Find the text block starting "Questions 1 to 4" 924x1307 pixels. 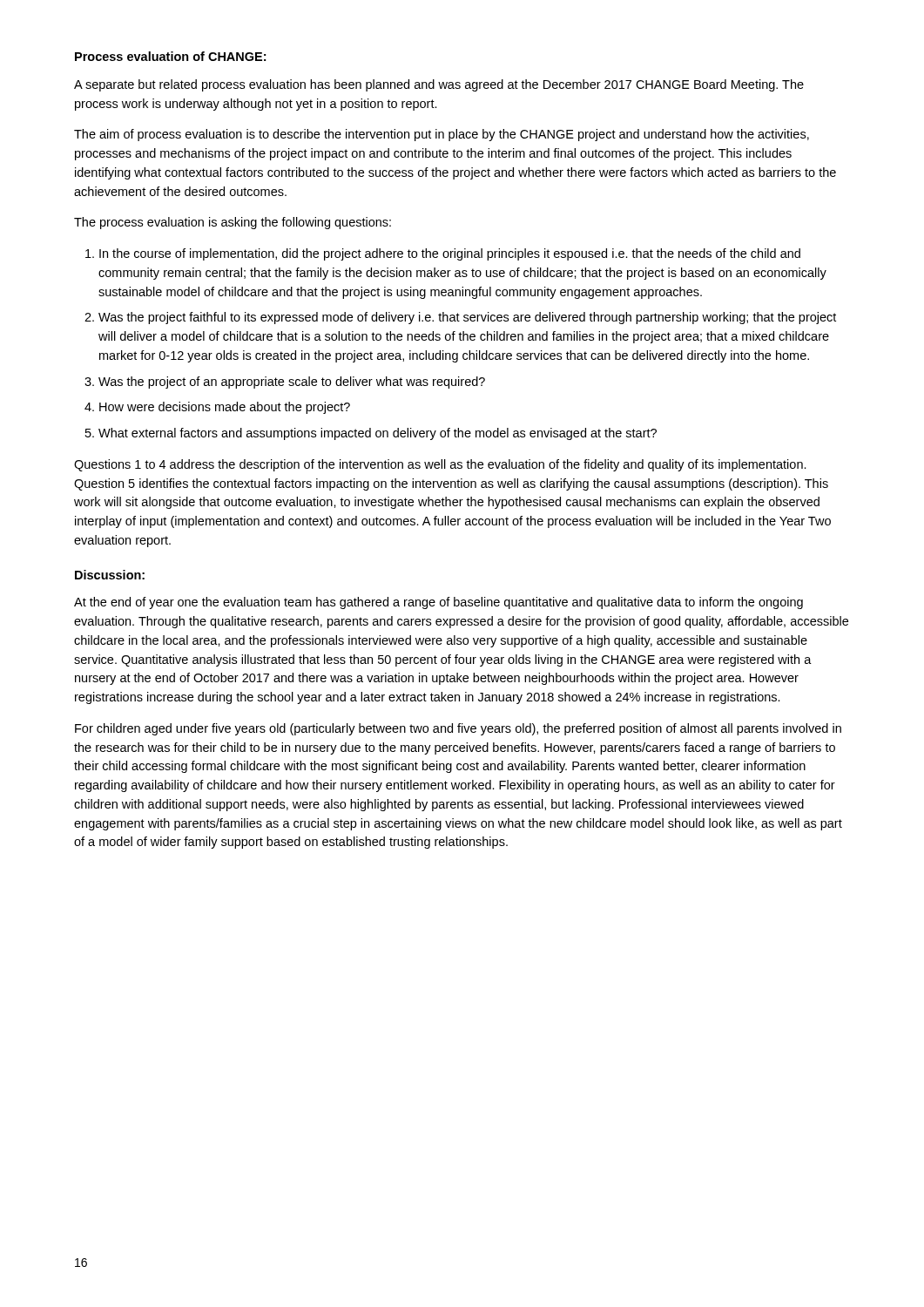[453, 502]
